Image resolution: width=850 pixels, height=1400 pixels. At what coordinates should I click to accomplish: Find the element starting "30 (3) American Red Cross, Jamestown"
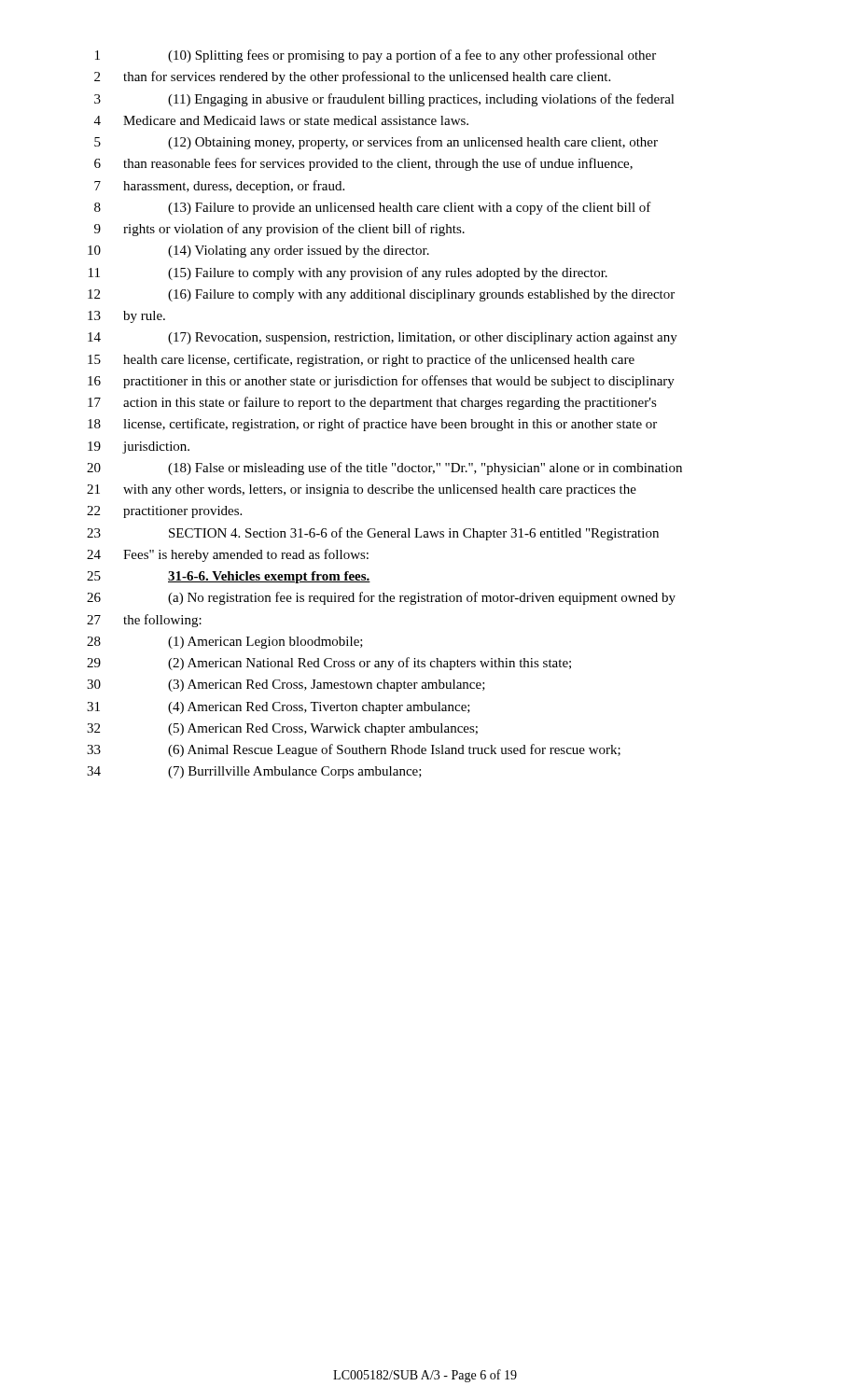click(425, 685)
